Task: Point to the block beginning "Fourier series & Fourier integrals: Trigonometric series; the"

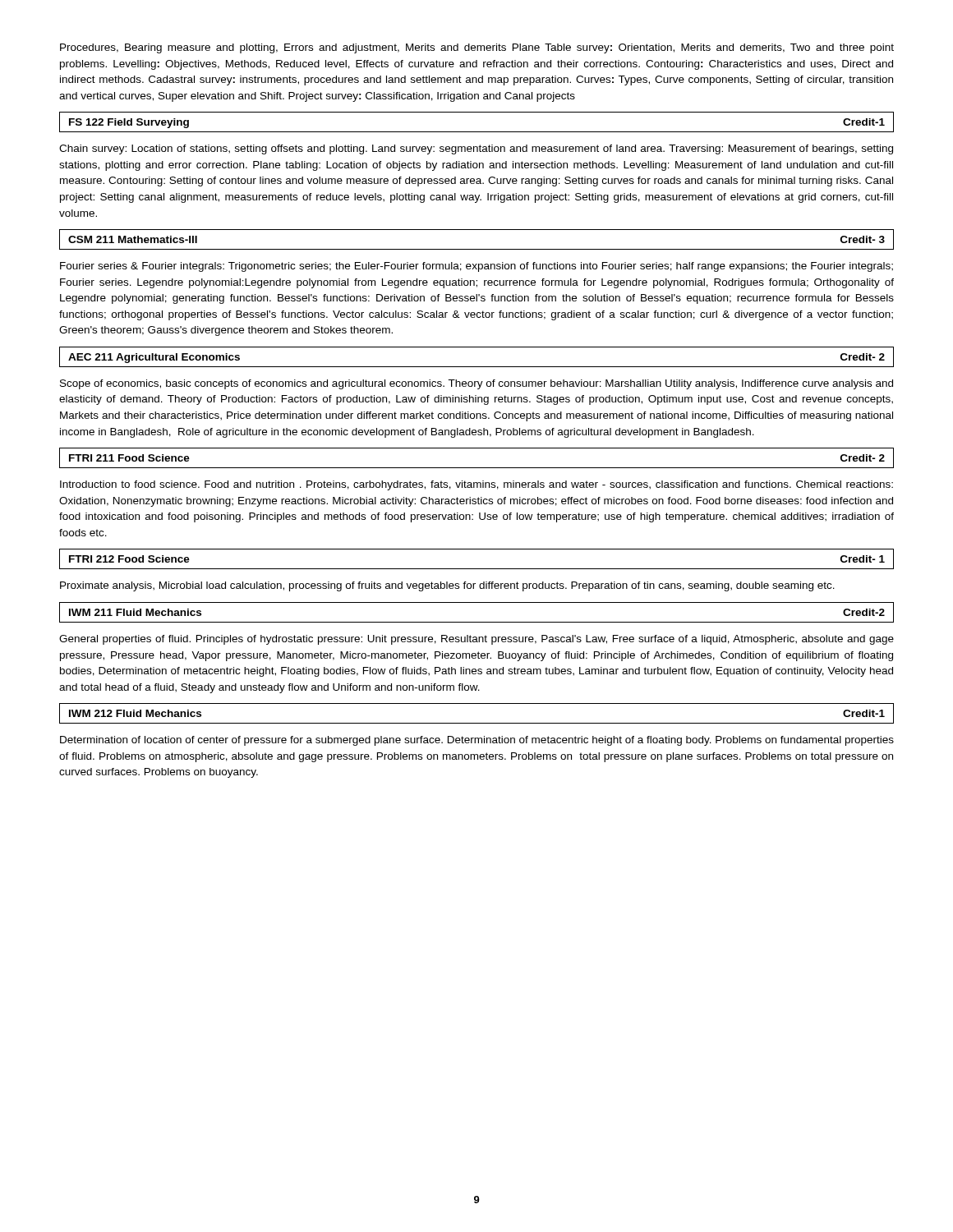Action: coord(476,298)
